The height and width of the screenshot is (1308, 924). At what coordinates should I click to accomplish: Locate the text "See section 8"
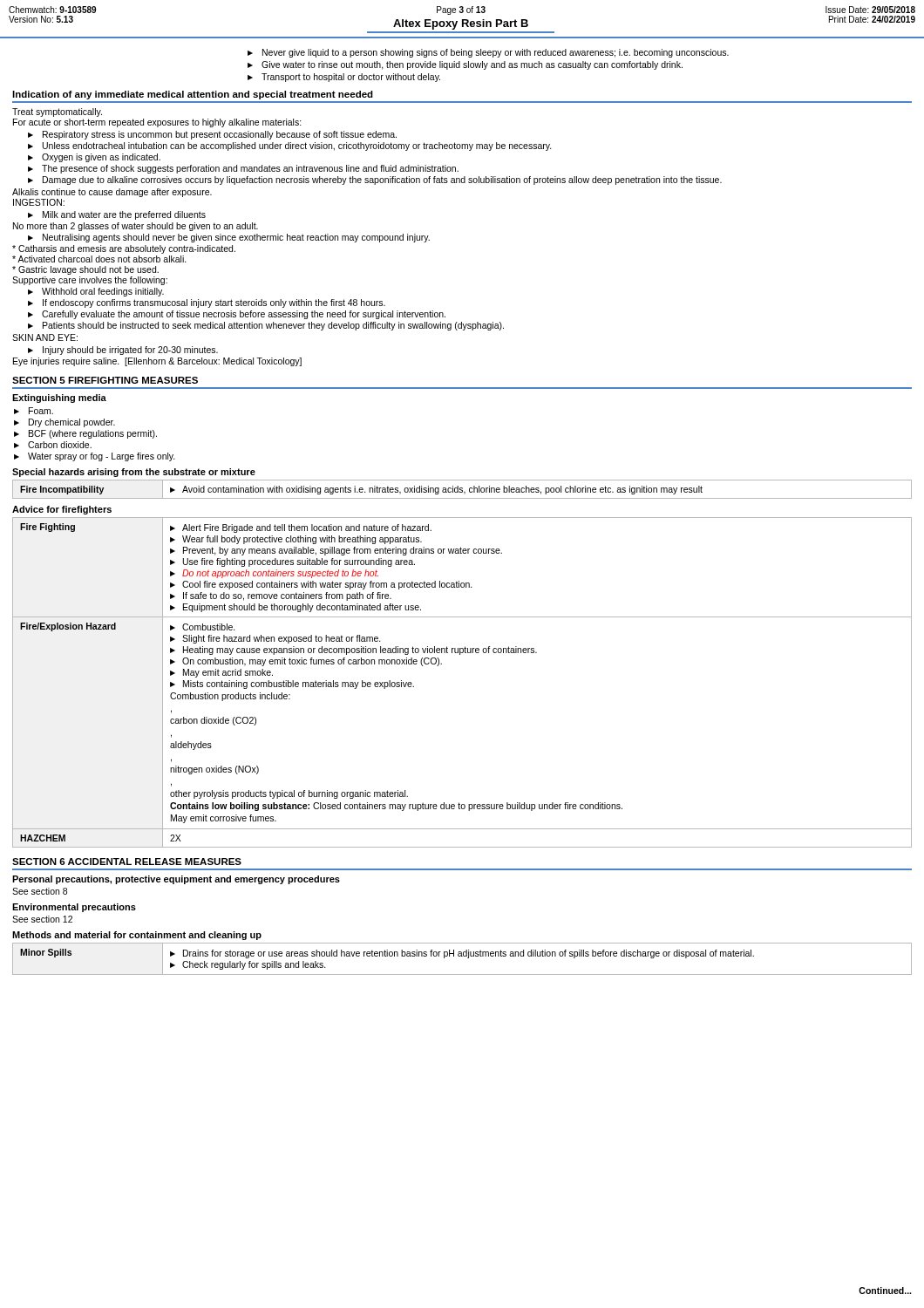click(40, 891)
